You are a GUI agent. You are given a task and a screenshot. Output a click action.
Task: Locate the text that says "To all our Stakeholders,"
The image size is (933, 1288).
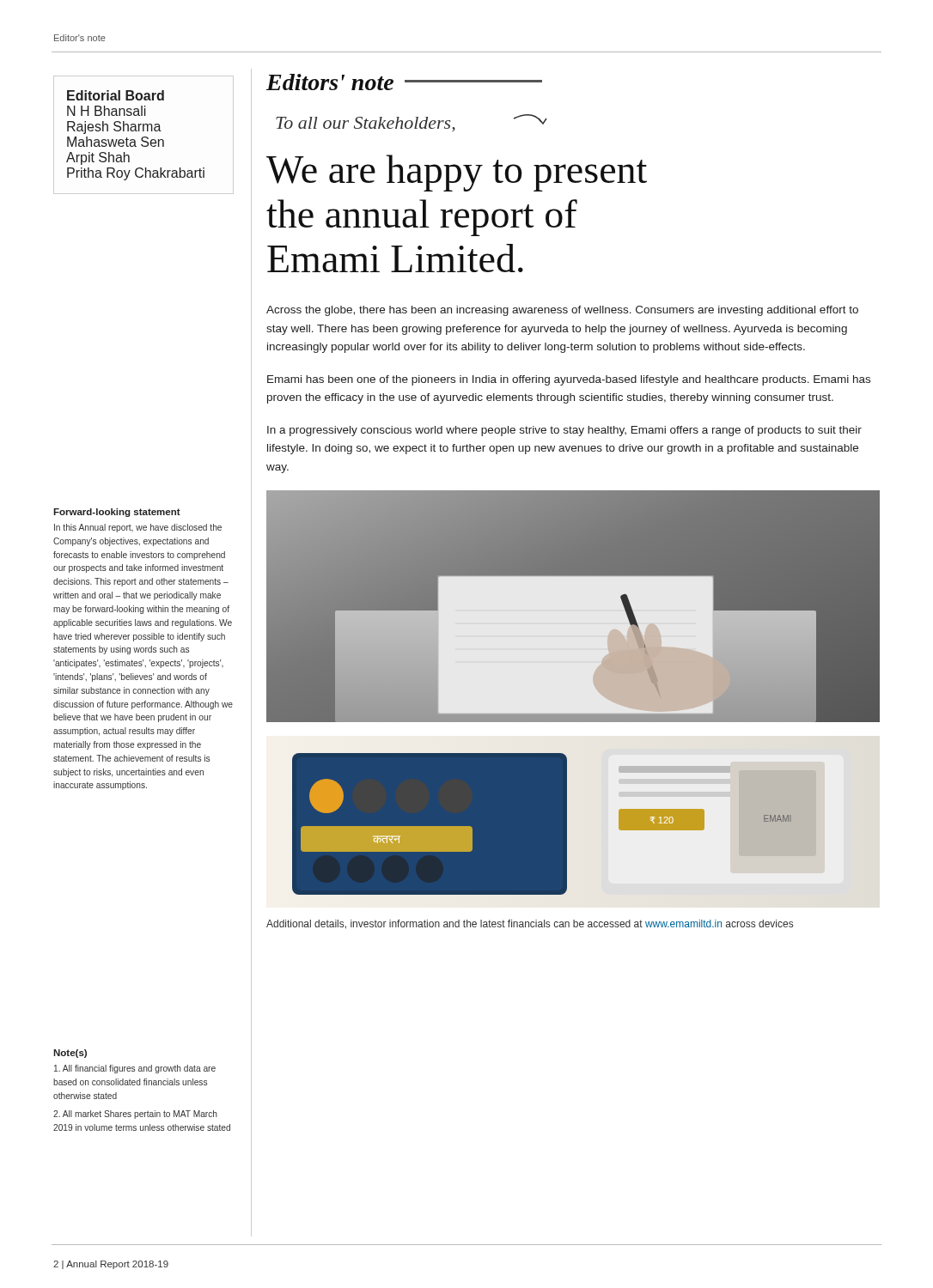412,119
